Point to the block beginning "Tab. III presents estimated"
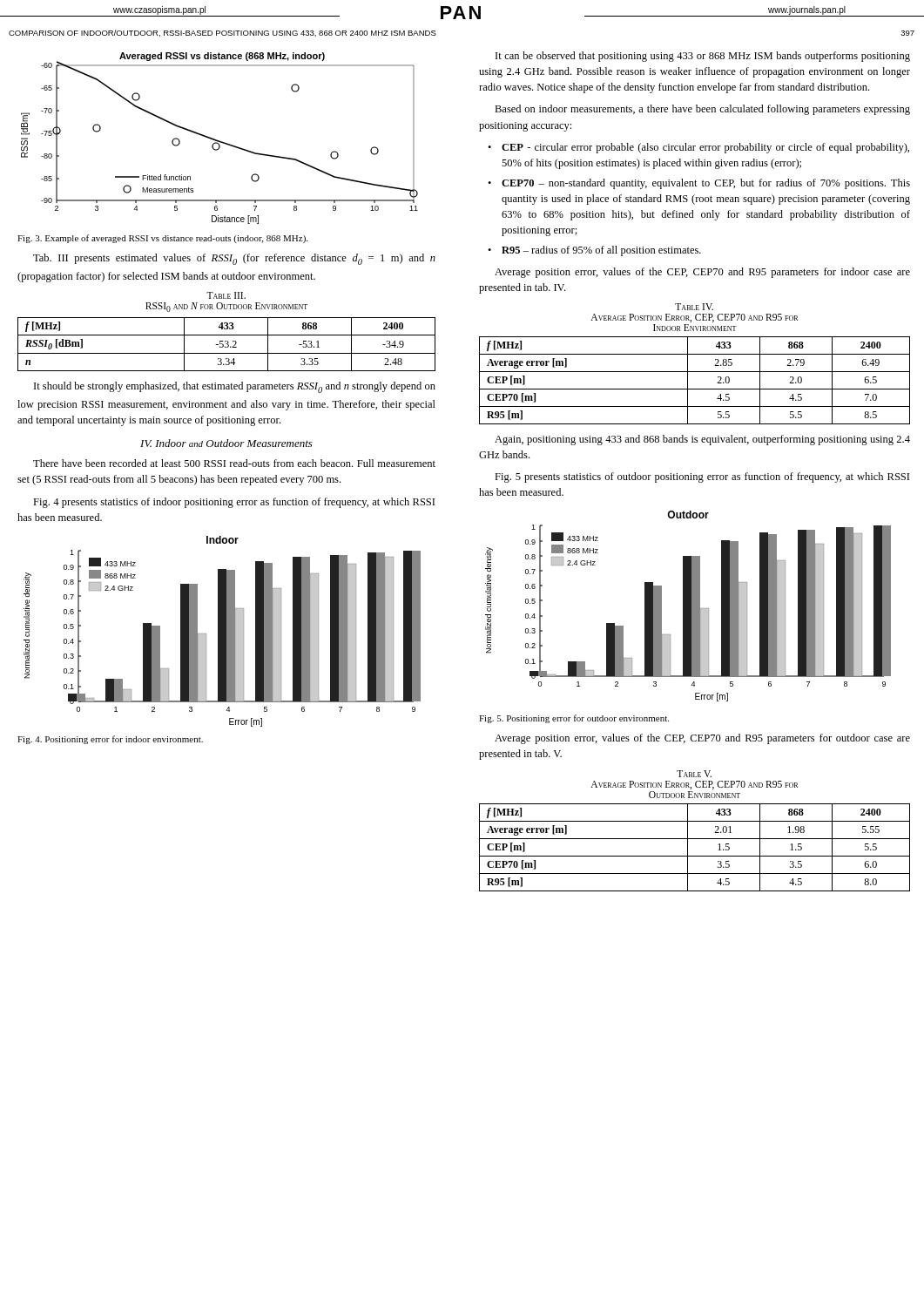 coord(226,267)
